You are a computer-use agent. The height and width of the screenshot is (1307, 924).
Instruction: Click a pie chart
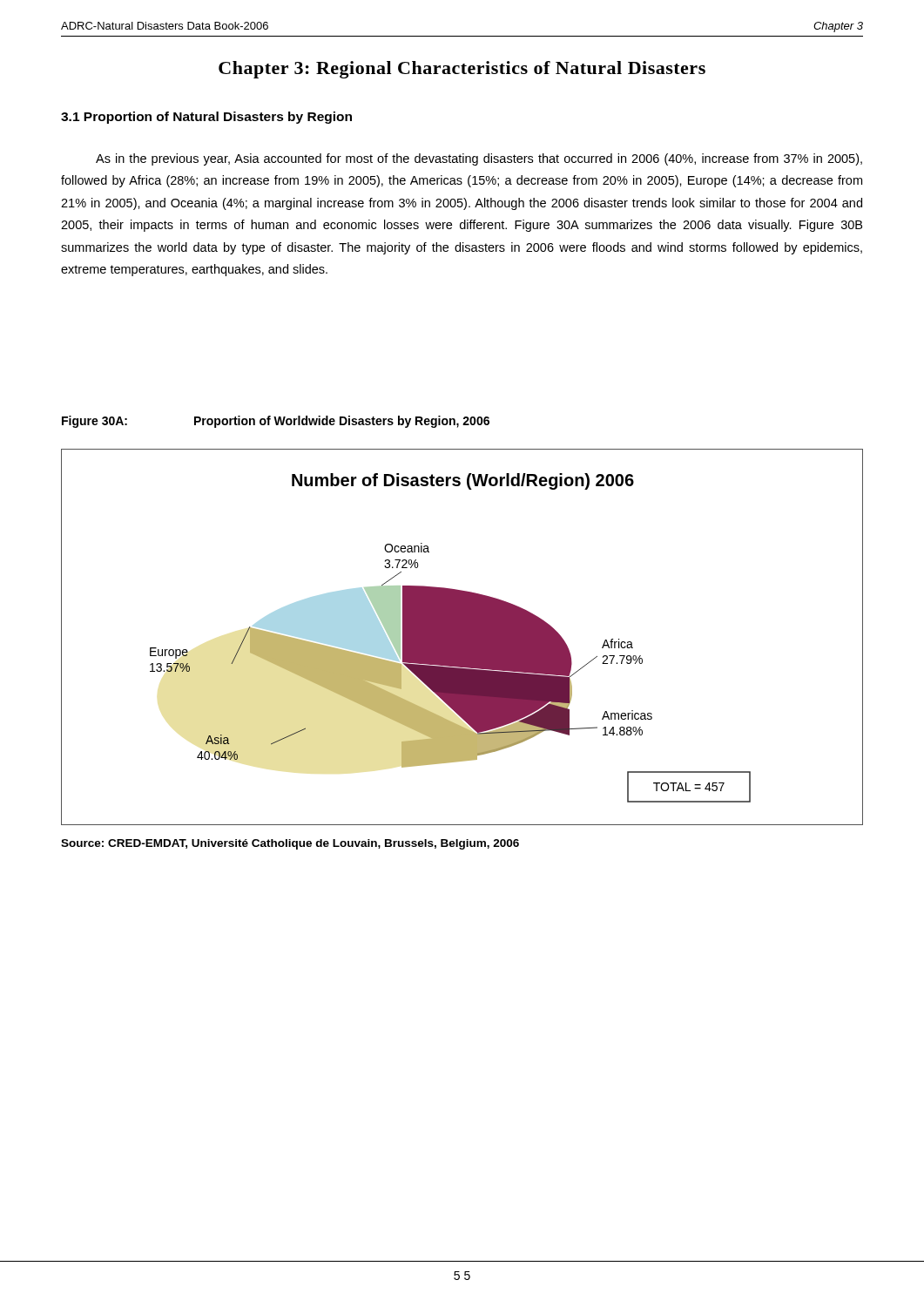462,637
